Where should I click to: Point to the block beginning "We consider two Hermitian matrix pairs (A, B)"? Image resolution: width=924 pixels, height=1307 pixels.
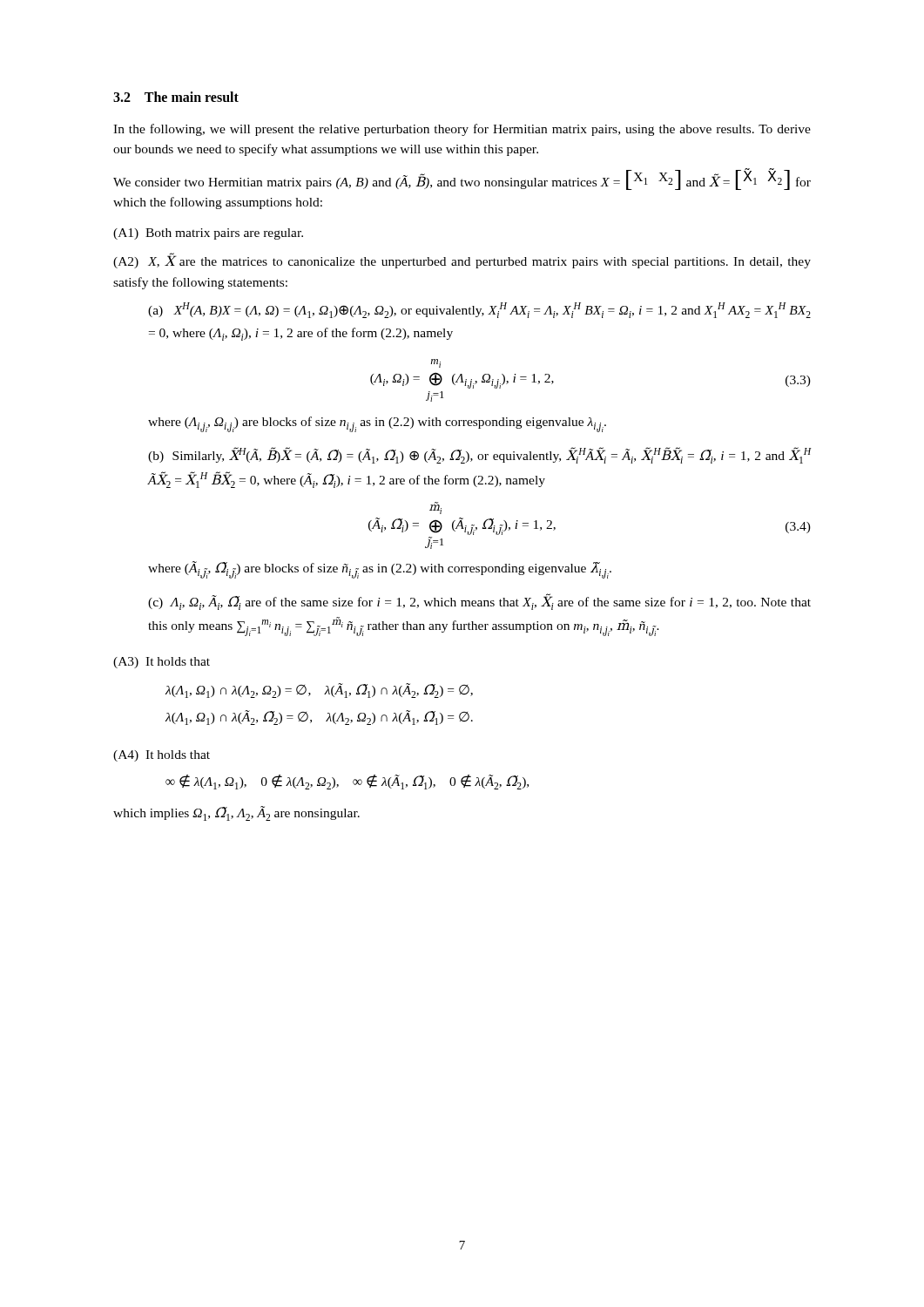[462, 187]
